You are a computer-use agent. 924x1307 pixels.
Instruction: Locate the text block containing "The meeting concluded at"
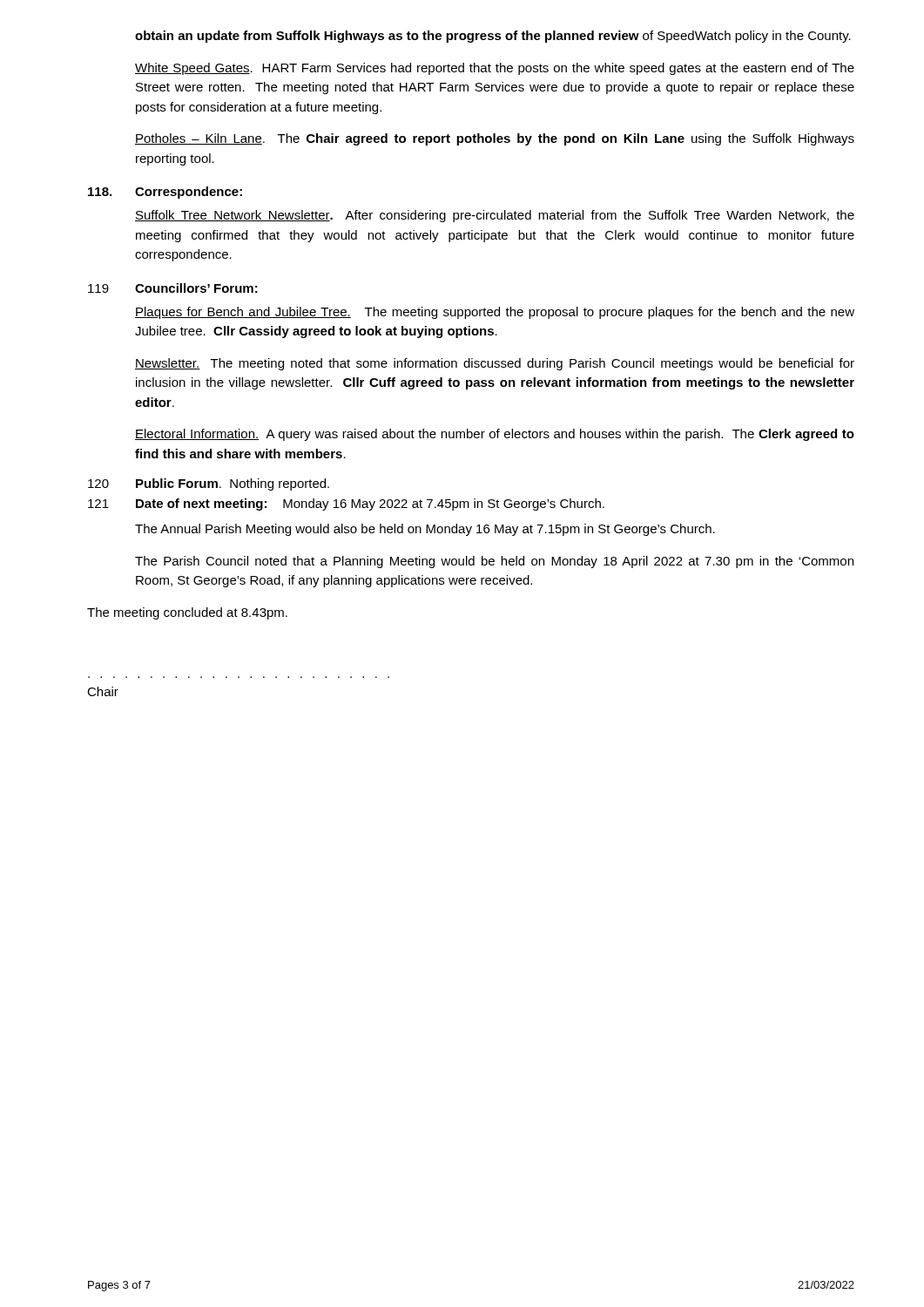(x=188, y=612)
